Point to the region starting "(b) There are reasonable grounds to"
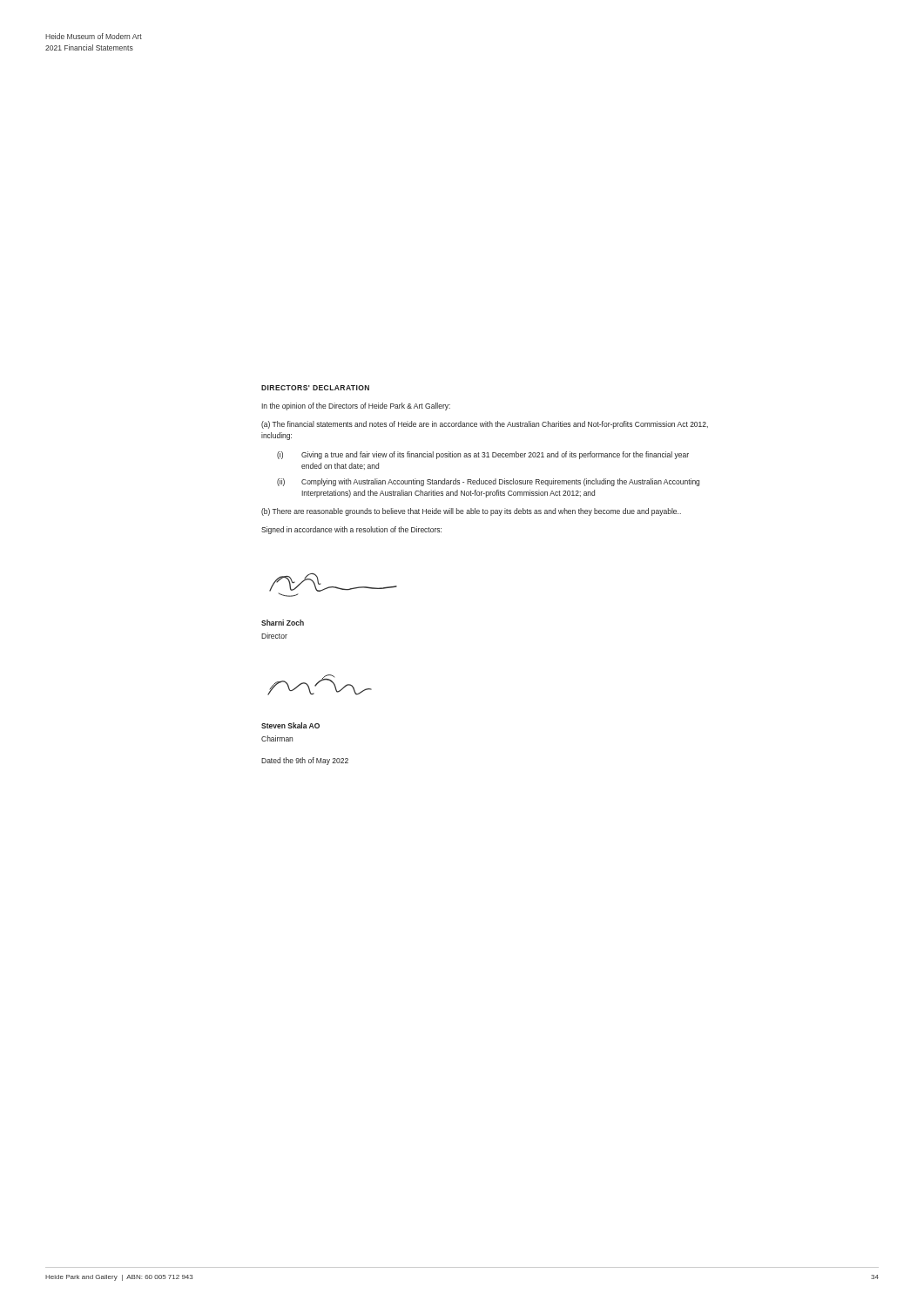Screen dimensions: 1307x924 coord(471,512)
